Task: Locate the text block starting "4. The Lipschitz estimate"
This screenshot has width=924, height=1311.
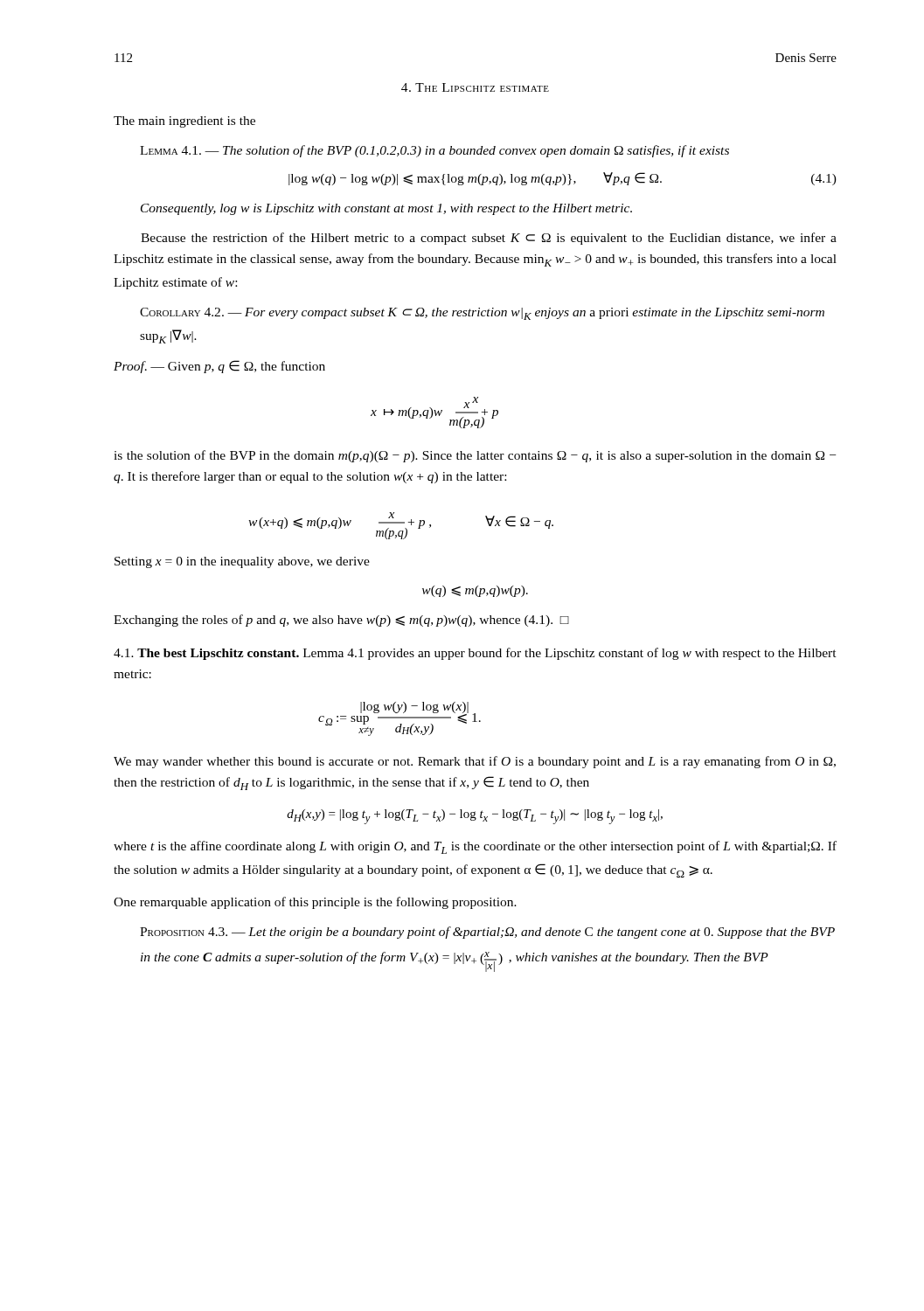Action: [475, 87]
